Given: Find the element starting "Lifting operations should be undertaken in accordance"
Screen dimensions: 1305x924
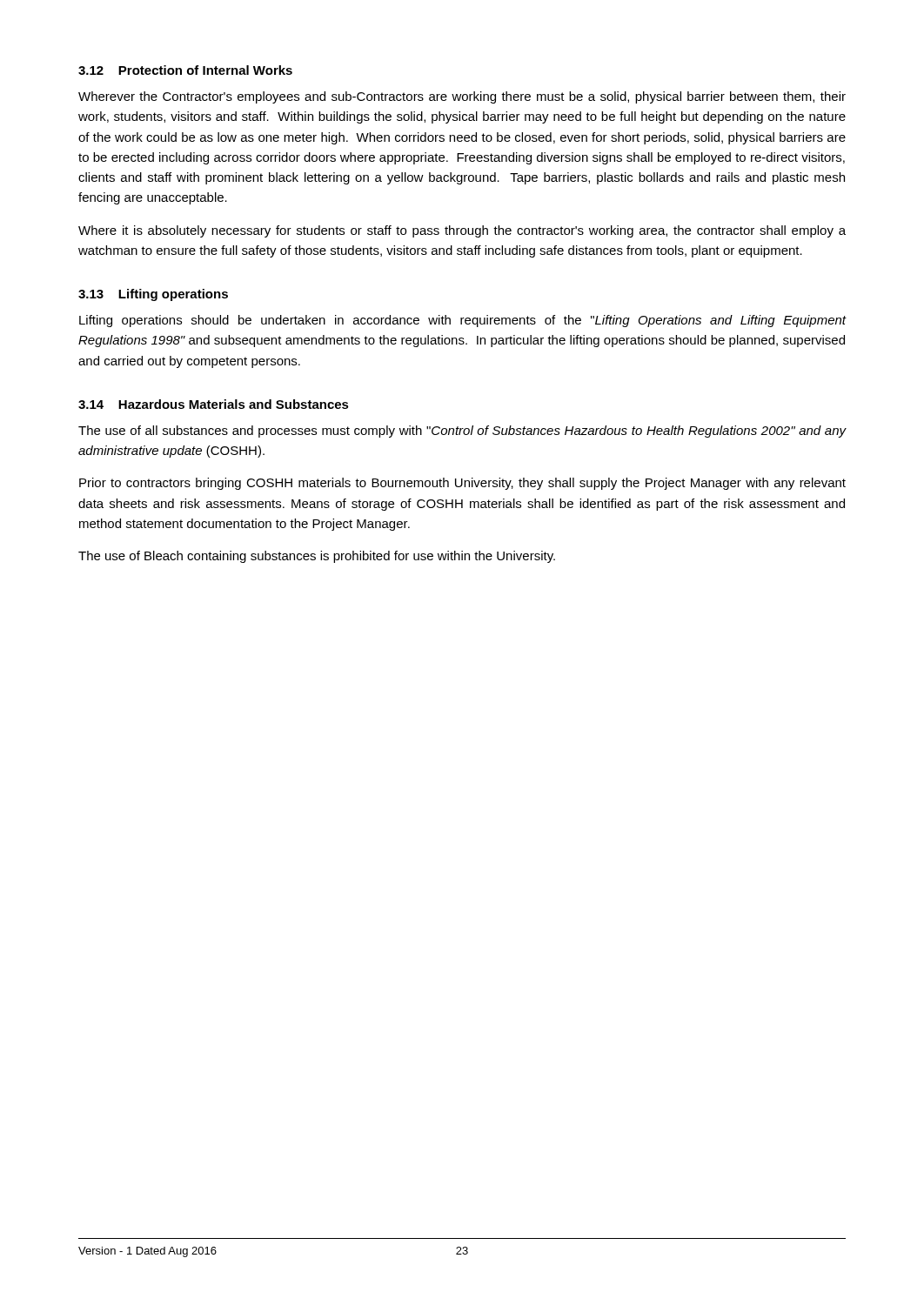Looking at the screenshot, I should (x=462, y=340).
